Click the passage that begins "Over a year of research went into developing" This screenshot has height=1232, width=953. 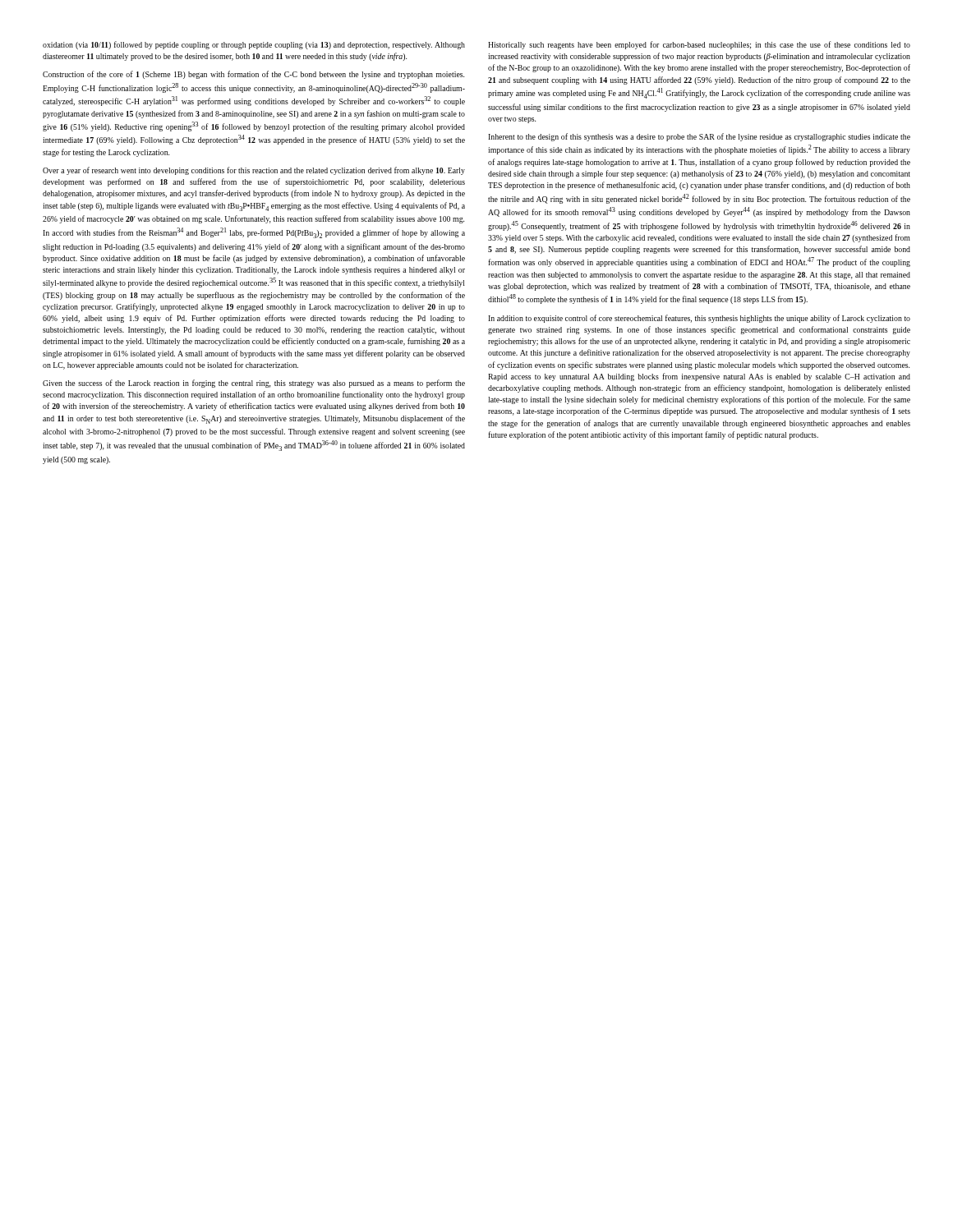[254, 268]
